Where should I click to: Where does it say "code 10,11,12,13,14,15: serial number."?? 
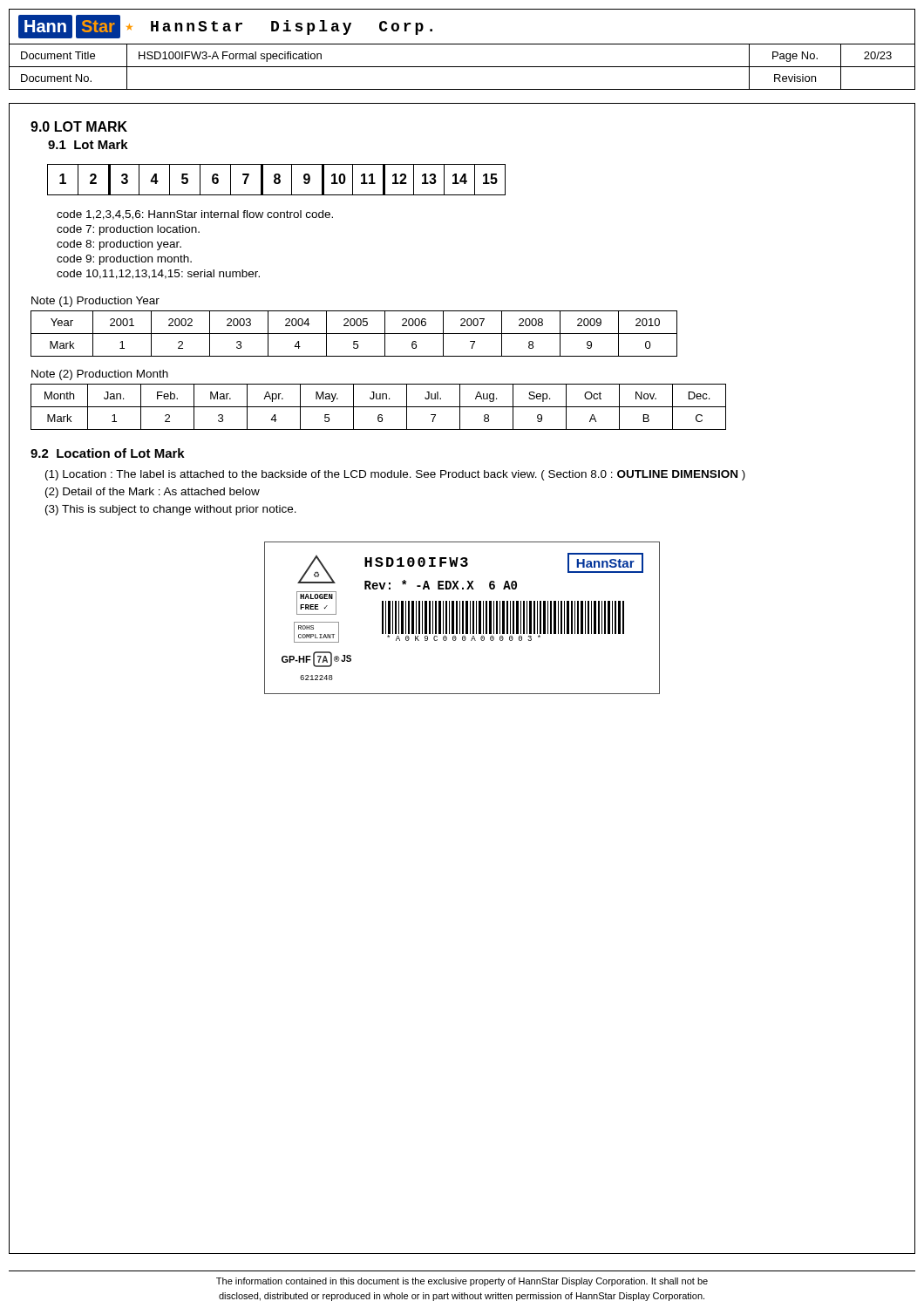pos(159,273)
